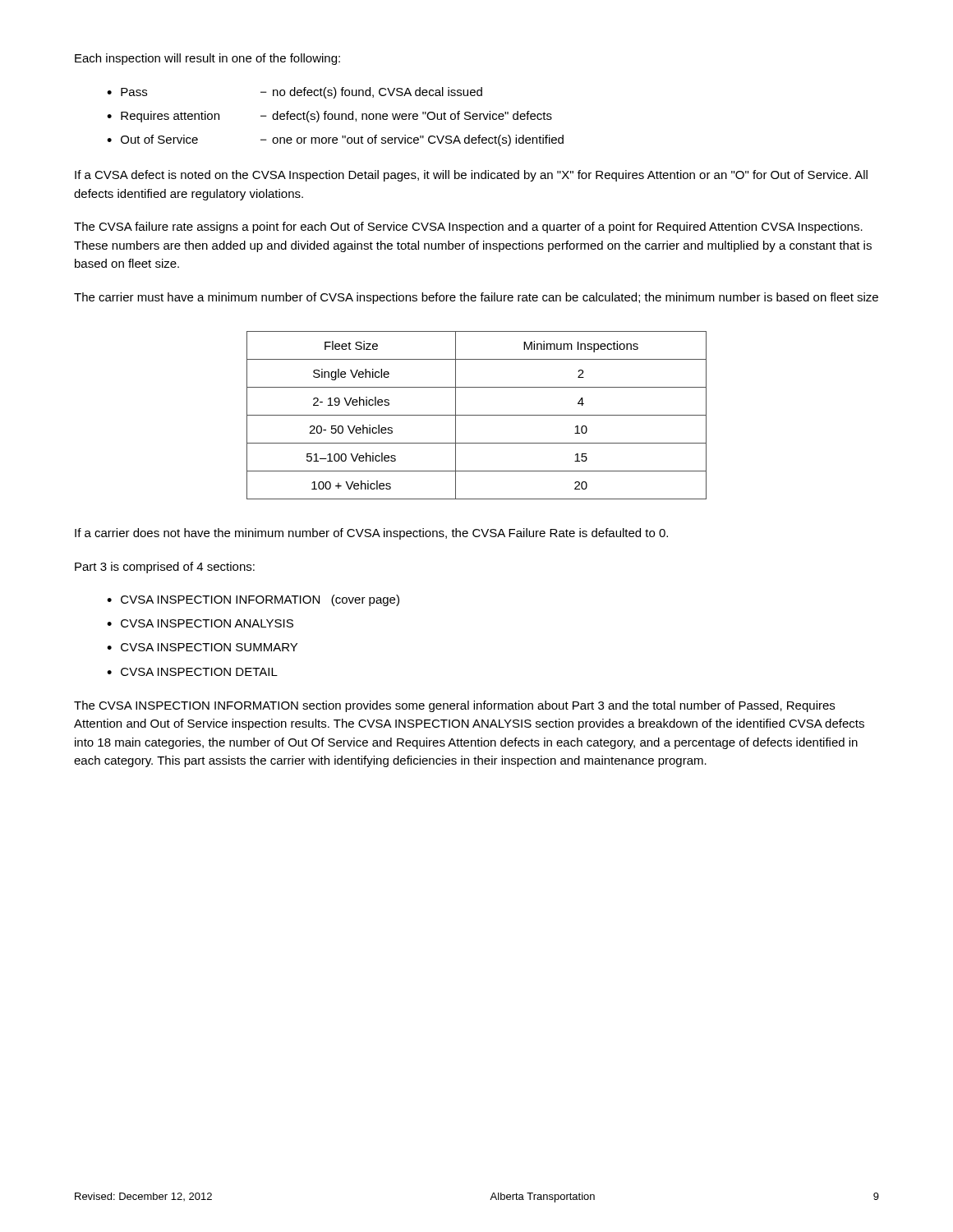Point to the block beginning "The CVSA failure rate assigns a"
The image size is (953, 1232).
tap(473, 245)
